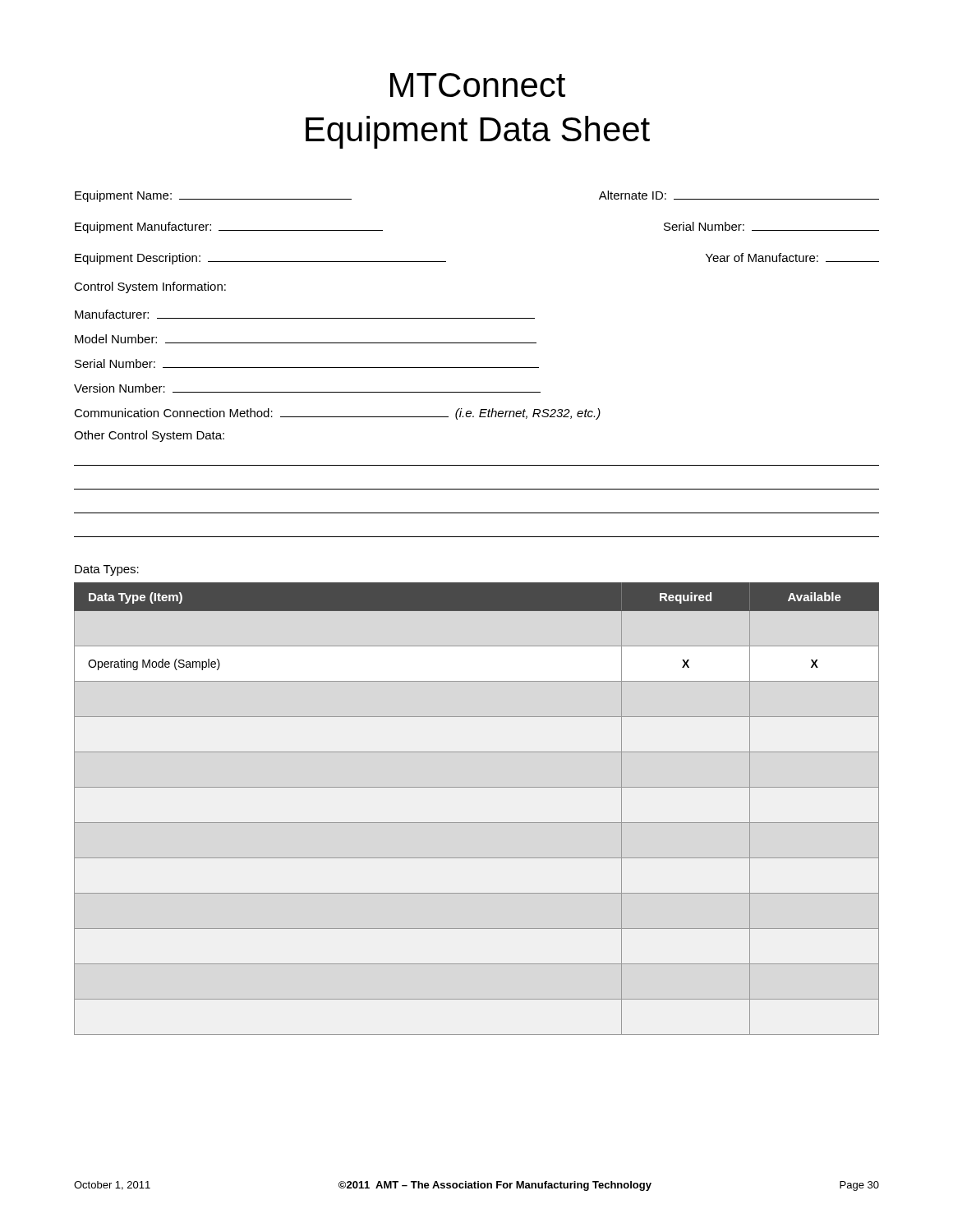Point to the text block starting "Communication Connection Method: (i.e. Ethernet, RS232, etc.)"
The height and width of the screenshot is (1232, 953).
click(337, 411)
